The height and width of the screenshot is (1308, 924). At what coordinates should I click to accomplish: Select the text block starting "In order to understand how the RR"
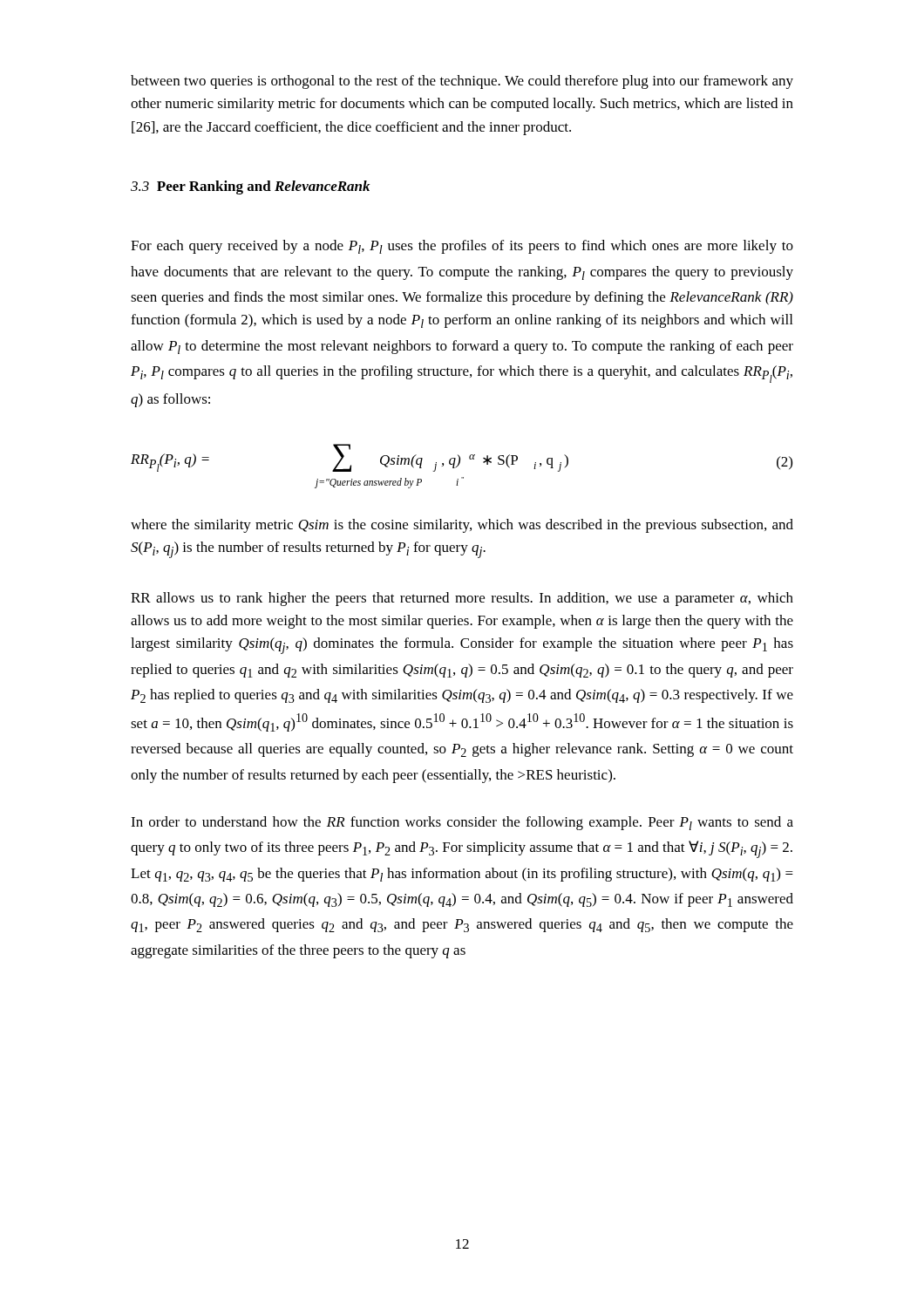pyautogui.click(x=462, y=886)
